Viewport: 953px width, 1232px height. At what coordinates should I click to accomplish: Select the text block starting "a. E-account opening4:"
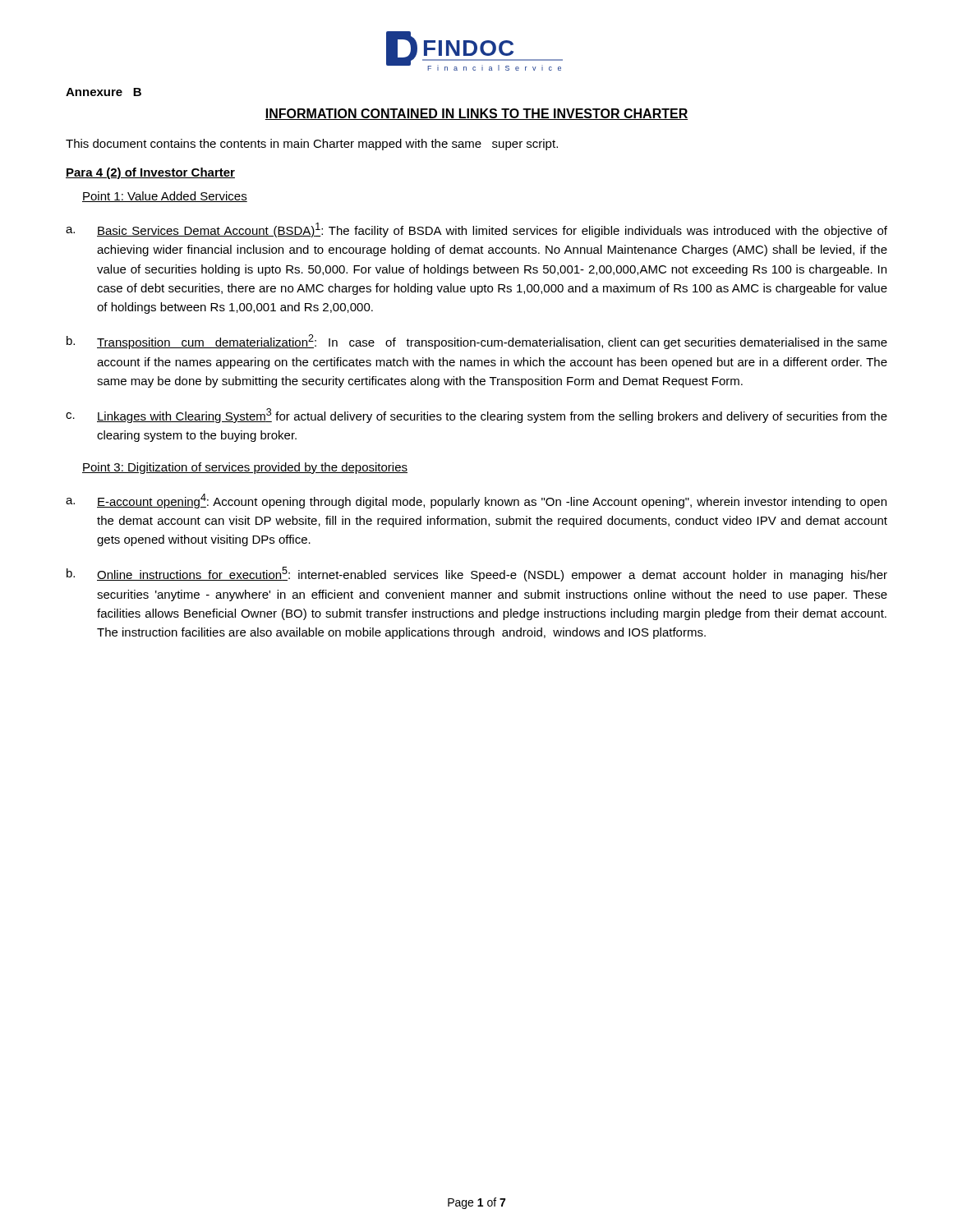[x=476, y=519]
